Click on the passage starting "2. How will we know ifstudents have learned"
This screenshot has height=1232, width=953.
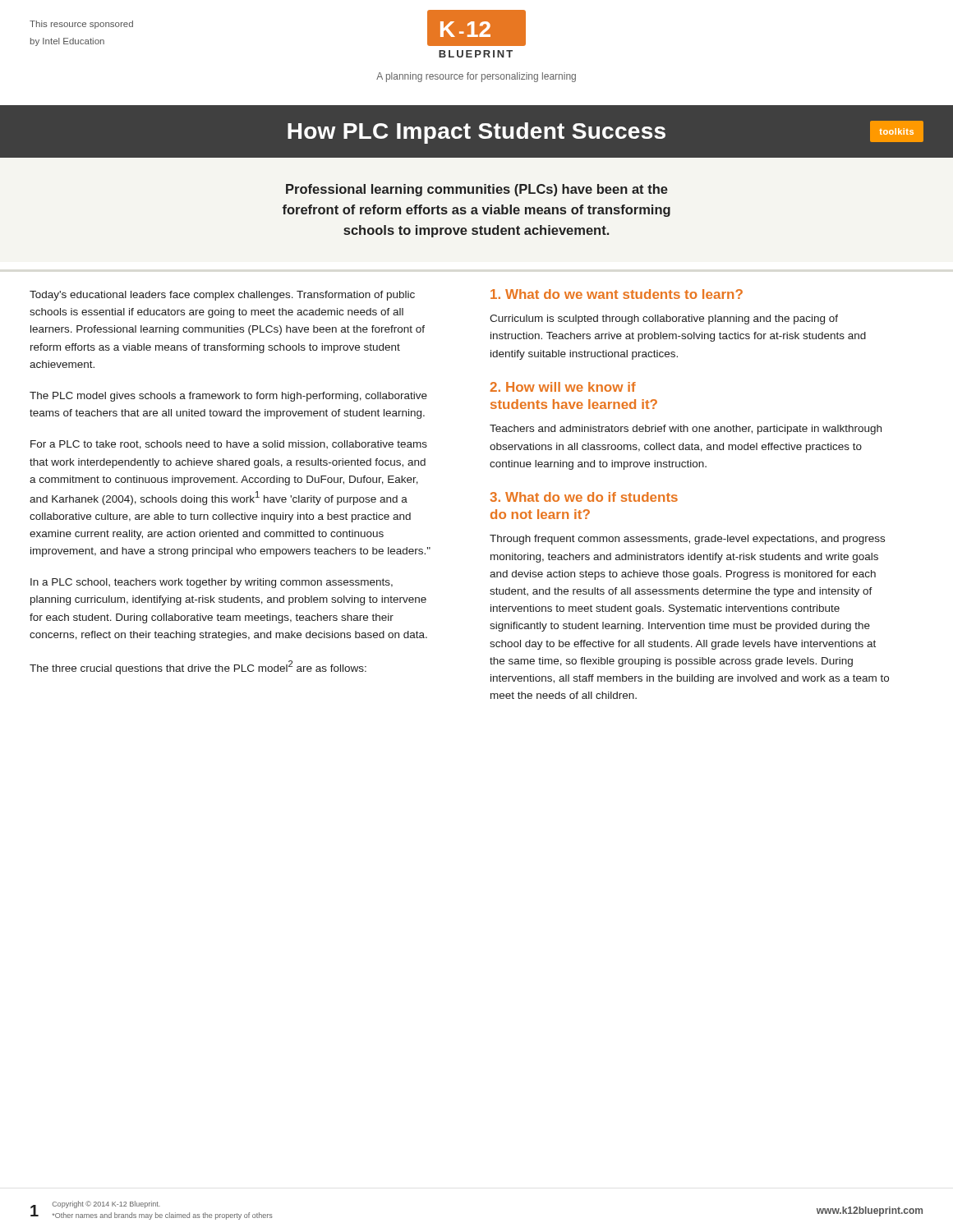574,396
